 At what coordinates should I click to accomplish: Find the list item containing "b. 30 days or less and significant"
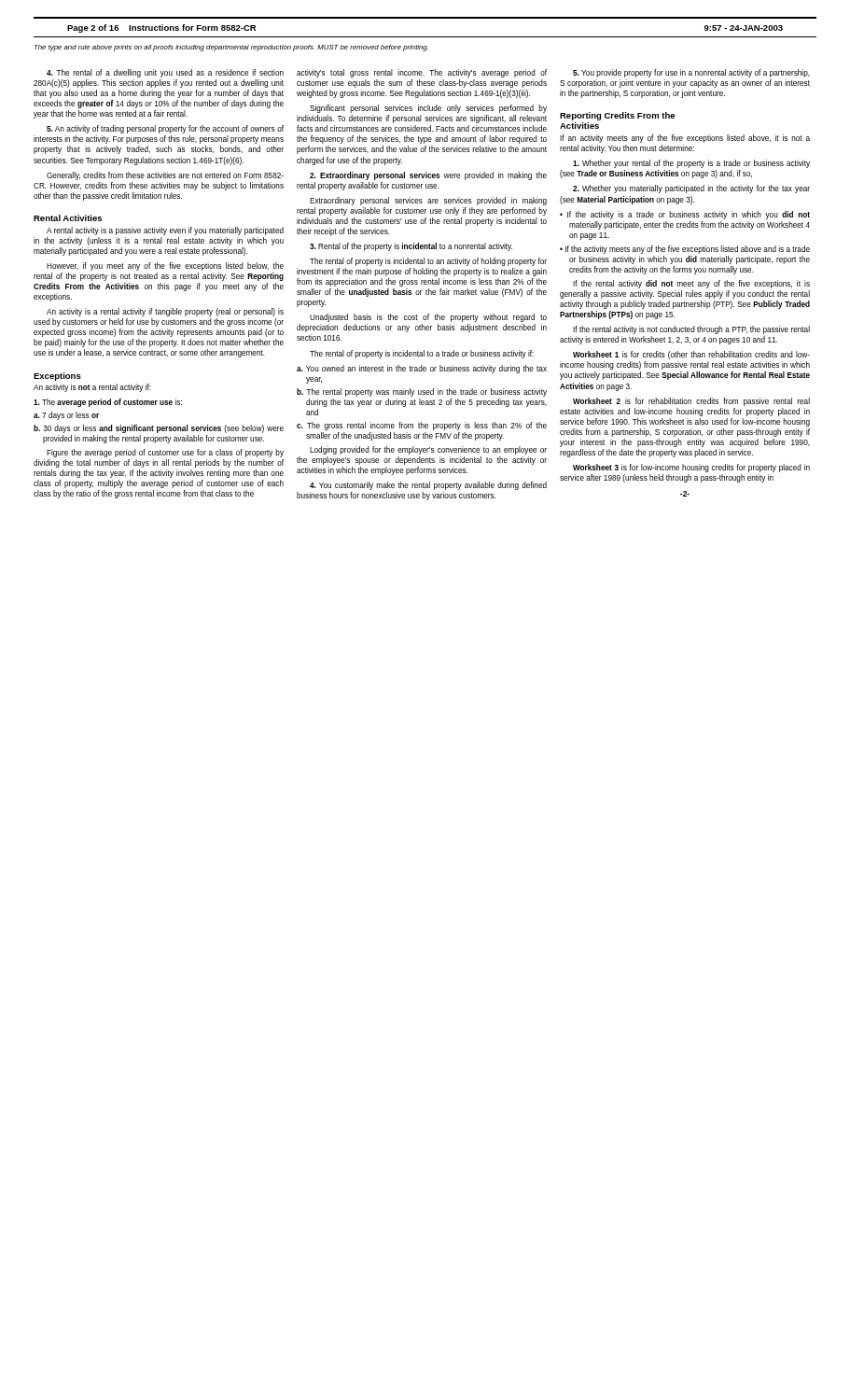159,434
